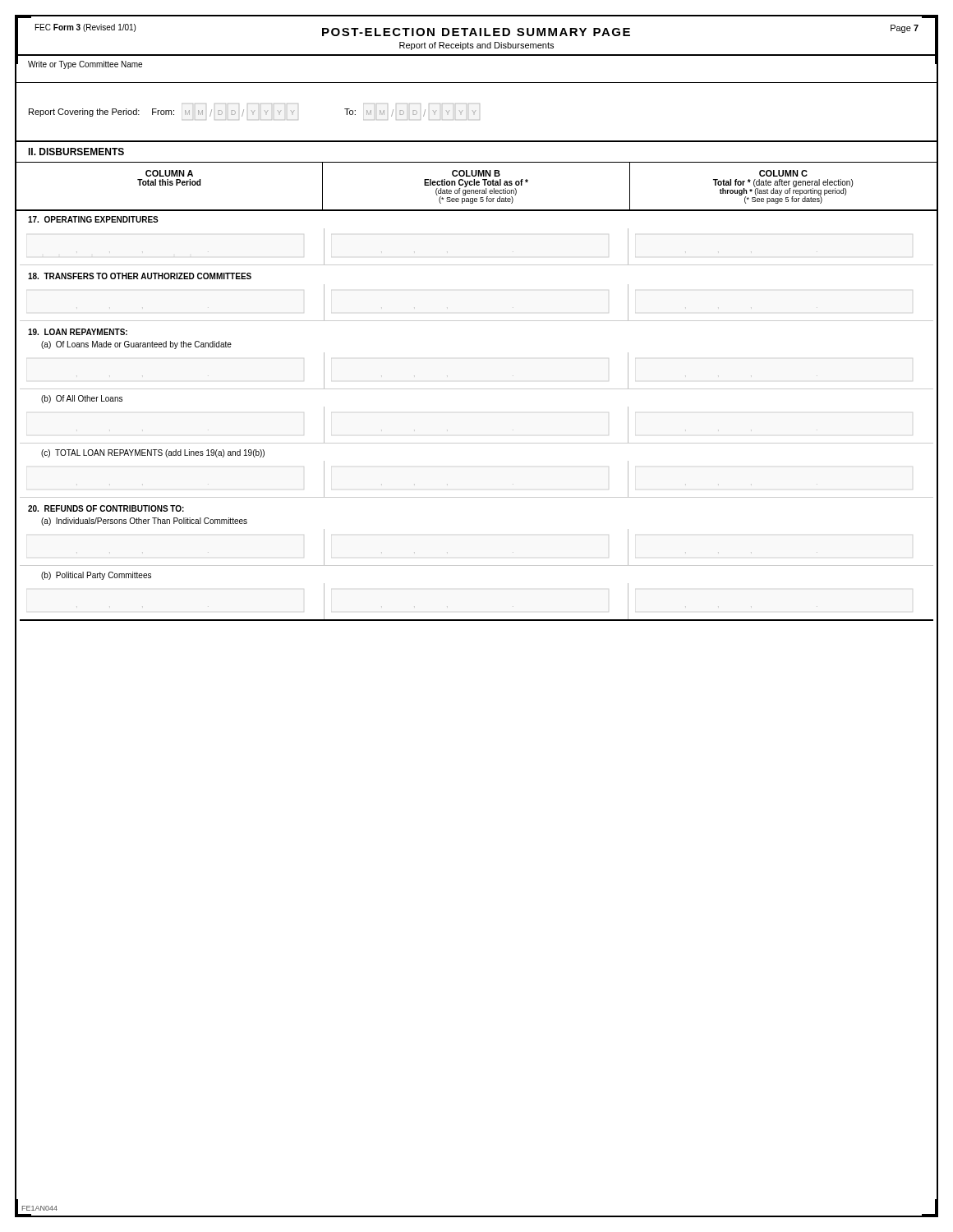Select the text starting "Report of Receipts and"
Image resolution: width=953 pixels, height=1232 pixels.
click(x=476, y=45)
